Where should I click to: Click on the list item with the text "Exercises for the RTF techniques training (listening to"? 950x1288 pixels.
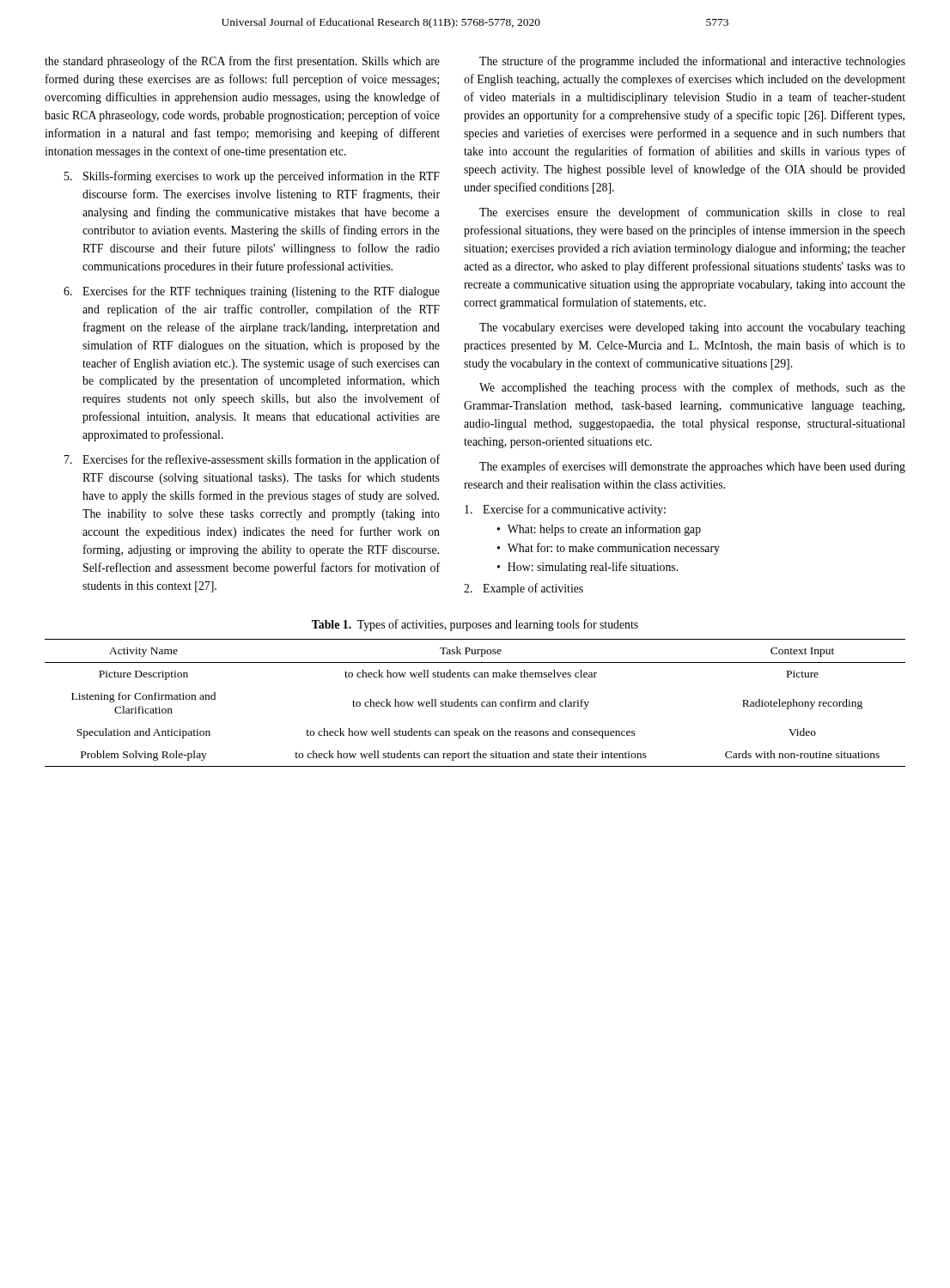click(261, 364)
